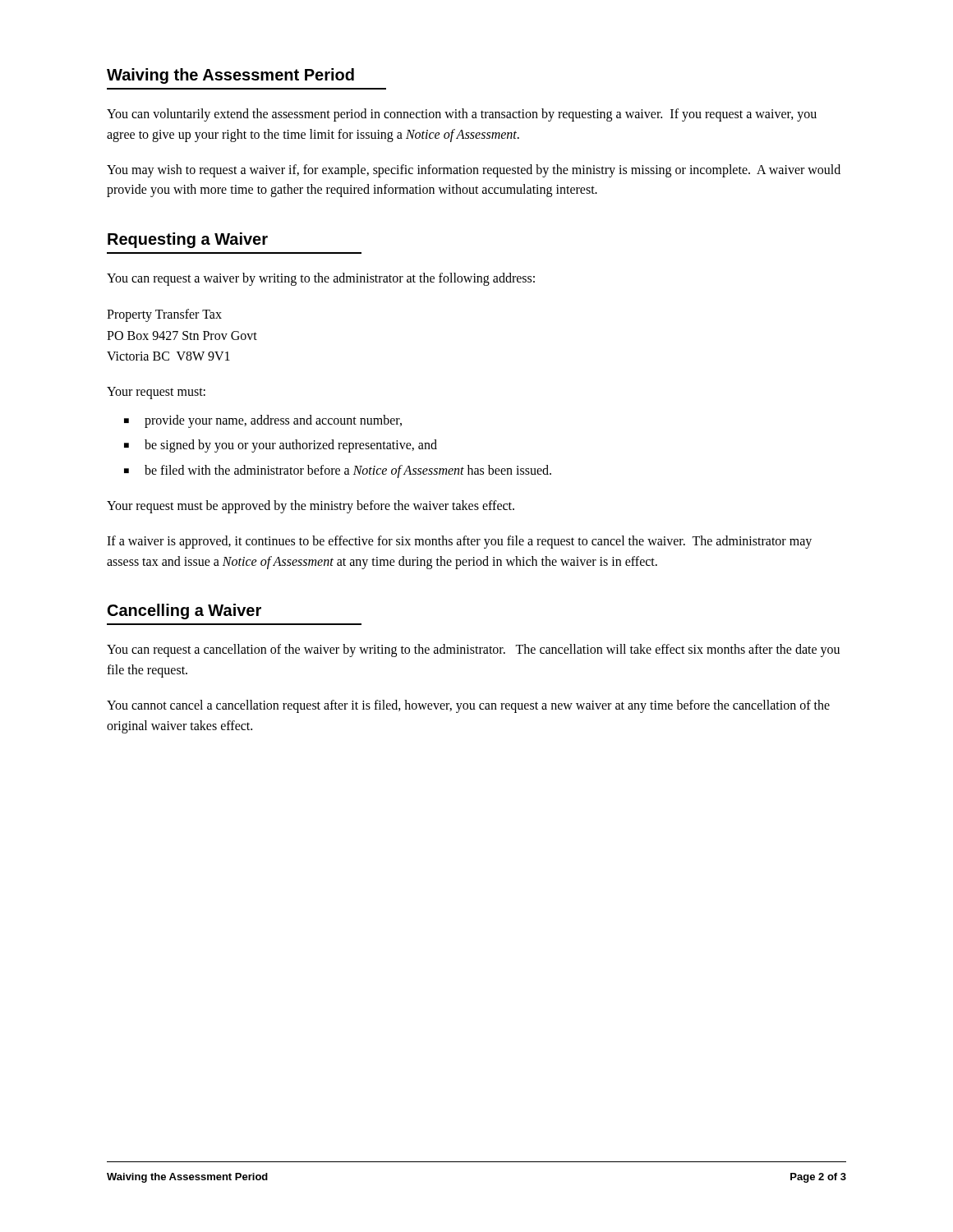Image resolution: width=953 pixels, height=1232 pixels.
Task: Select the passage starting "Cancelling a Waiver"
Action: pyautogui.click(x=234, y=613)
